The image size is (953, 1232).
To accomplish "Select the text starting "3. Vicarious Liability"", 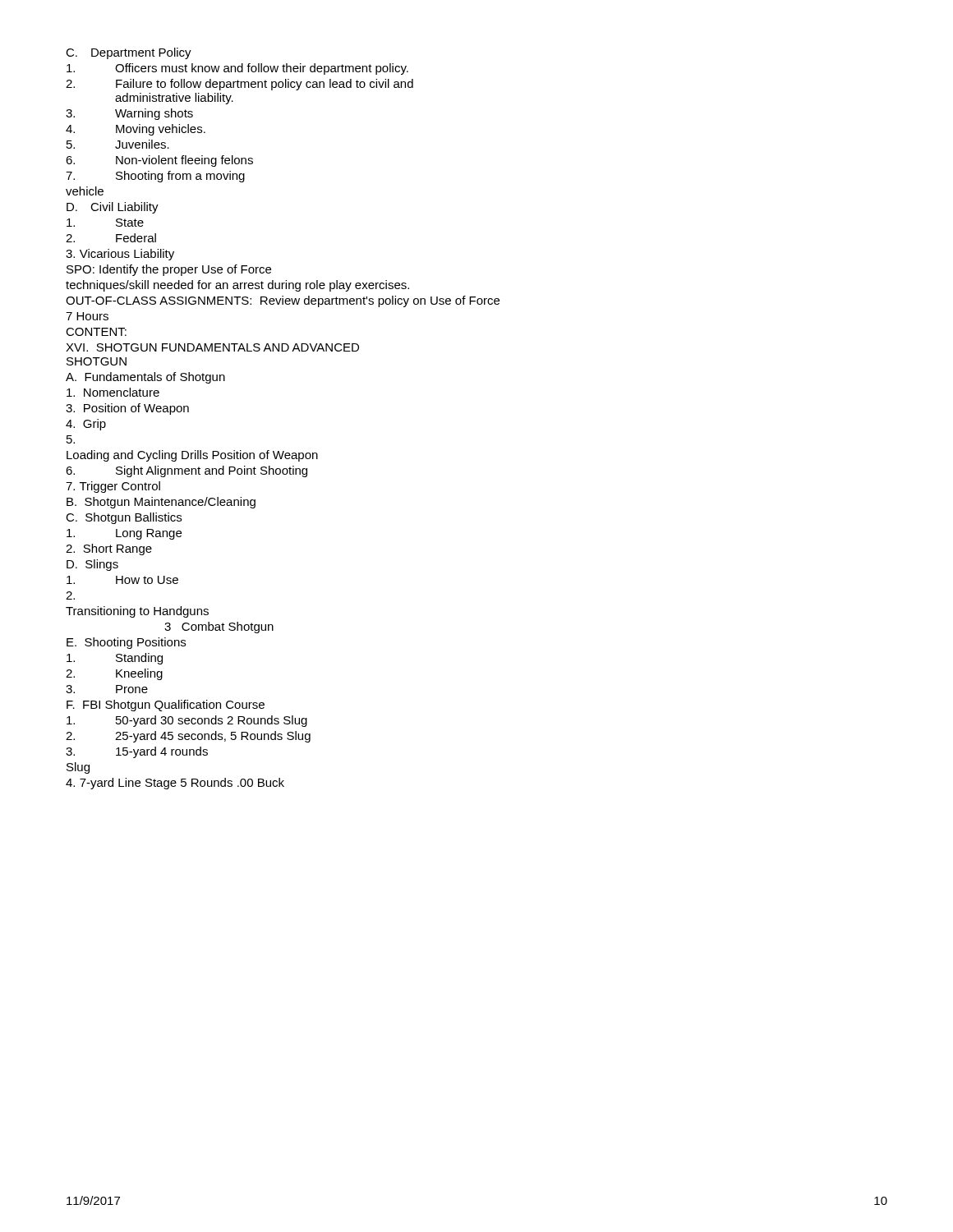I will (x=120, y=253).
